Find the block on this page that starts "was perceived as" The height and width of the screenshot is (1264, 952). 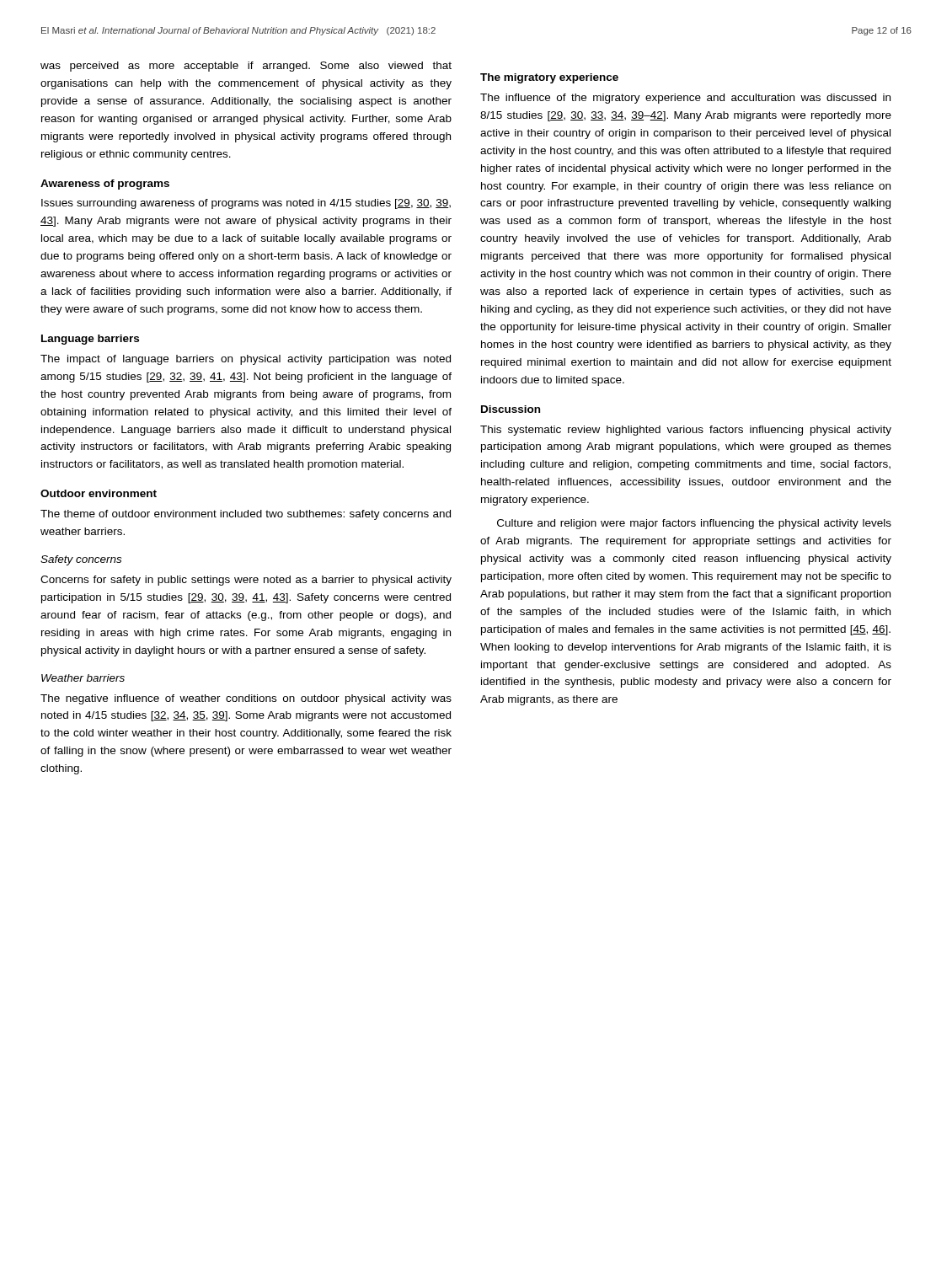pyautogui.click(x=246, y=110)
